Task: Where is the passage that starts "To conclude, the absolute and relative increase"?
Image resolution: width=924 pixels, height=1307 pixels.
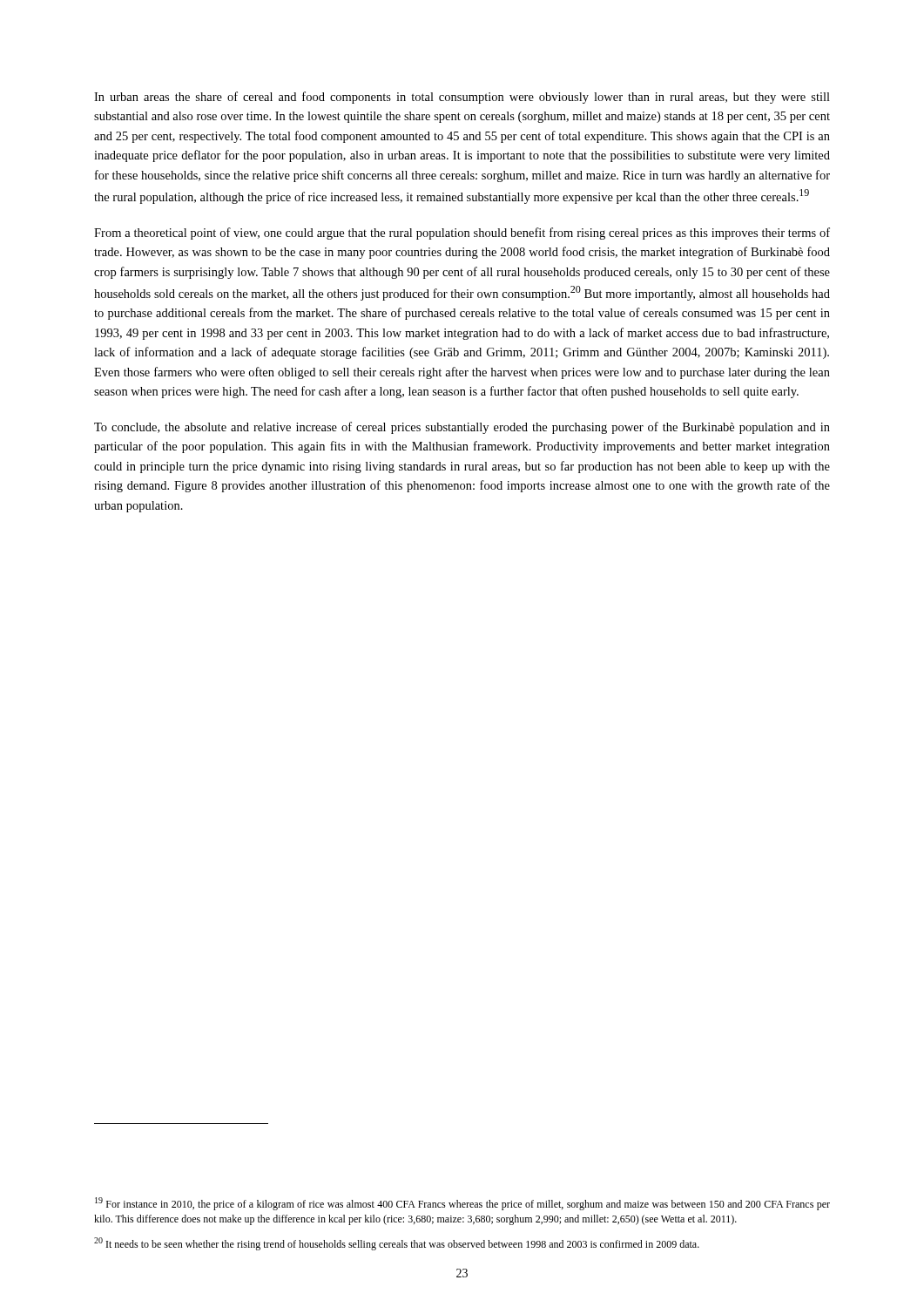Action: click(x=462, y=466)
